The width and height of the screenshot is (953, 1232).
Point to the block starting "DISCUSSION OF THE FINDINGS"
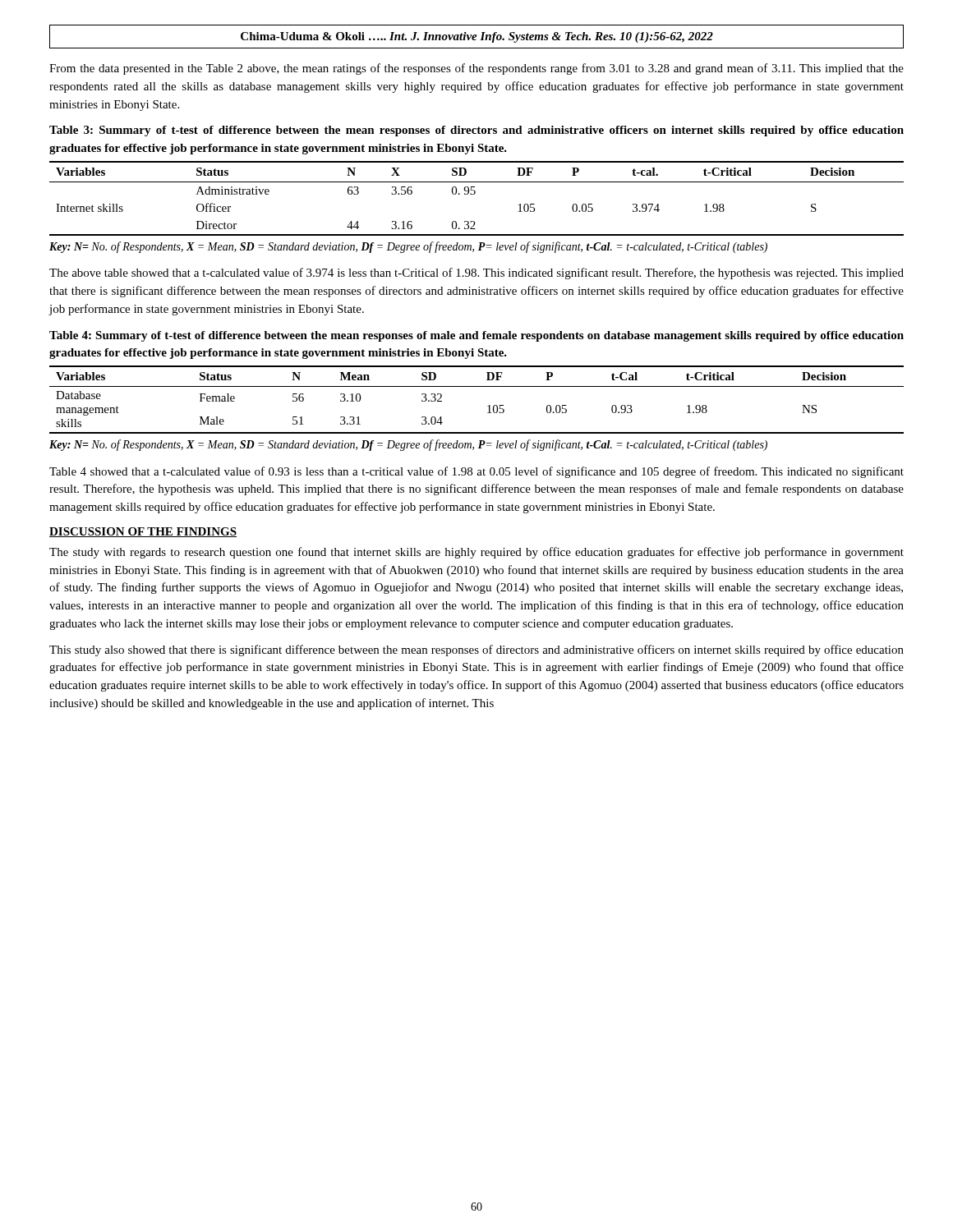pyautogui.click(x=143, y=531)
